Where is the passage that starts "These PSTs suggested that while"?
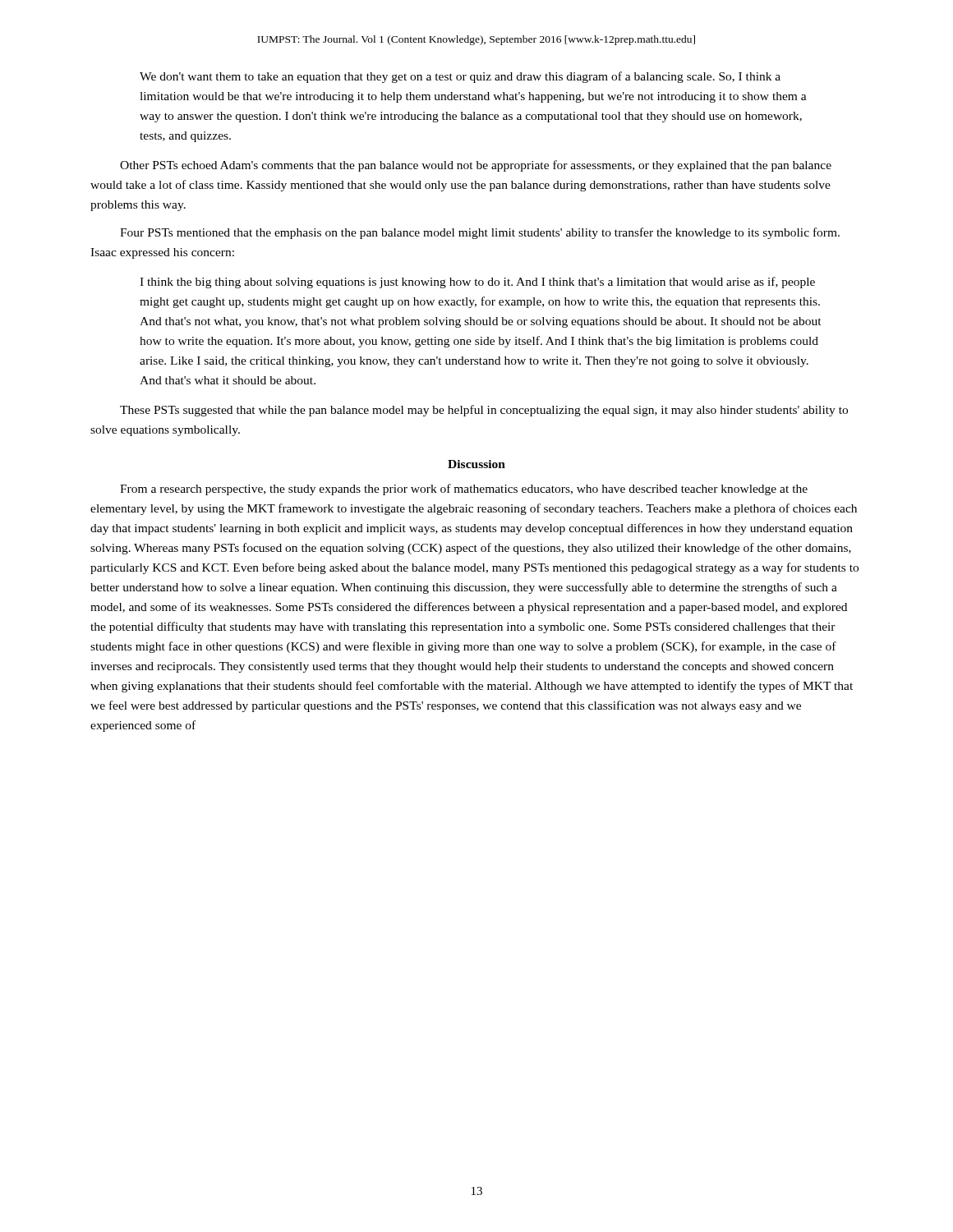 click(469, 419)
